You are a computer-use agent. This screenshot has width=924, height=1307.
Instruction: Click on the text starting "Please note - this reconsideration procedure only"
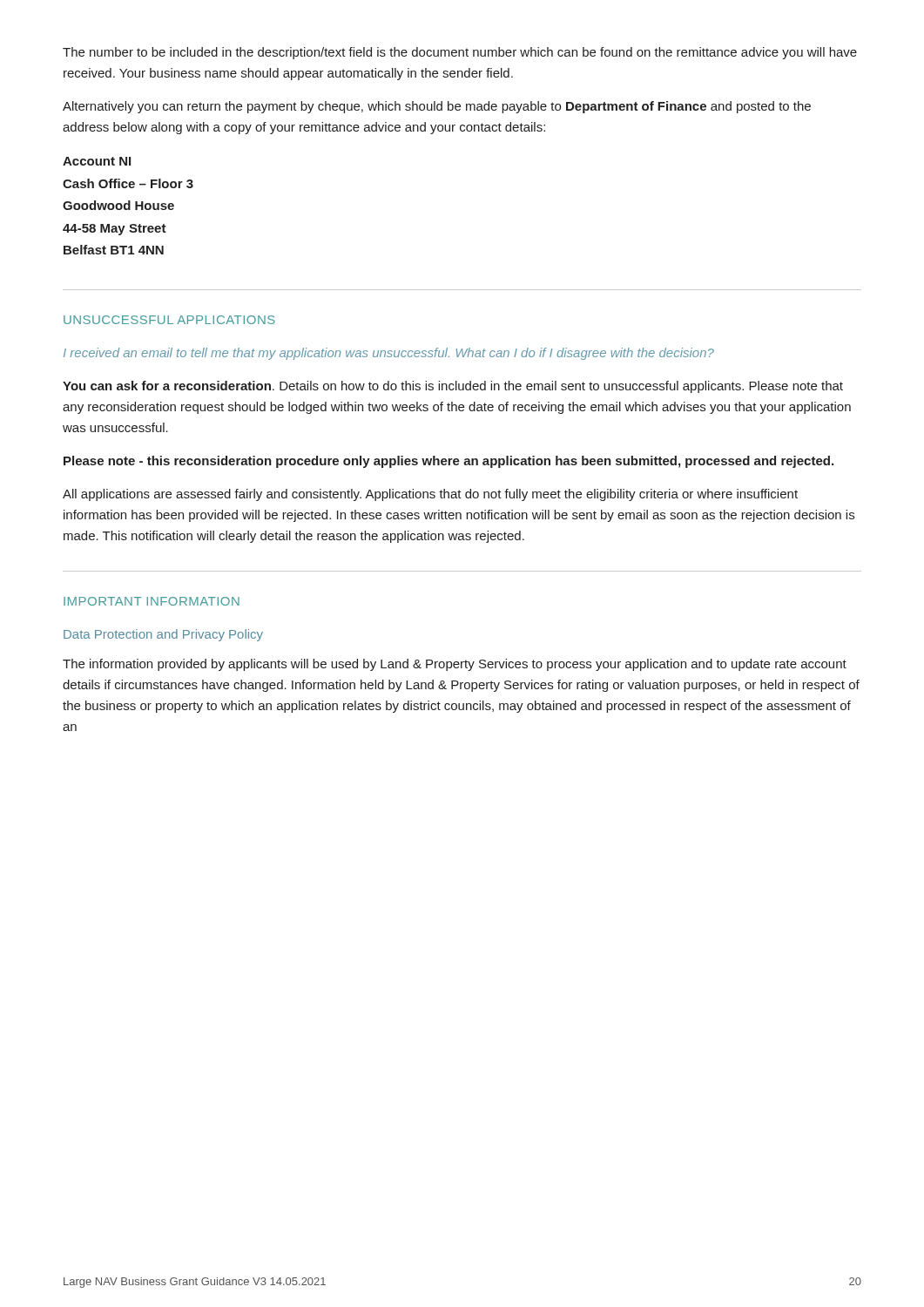coord(462,460)
